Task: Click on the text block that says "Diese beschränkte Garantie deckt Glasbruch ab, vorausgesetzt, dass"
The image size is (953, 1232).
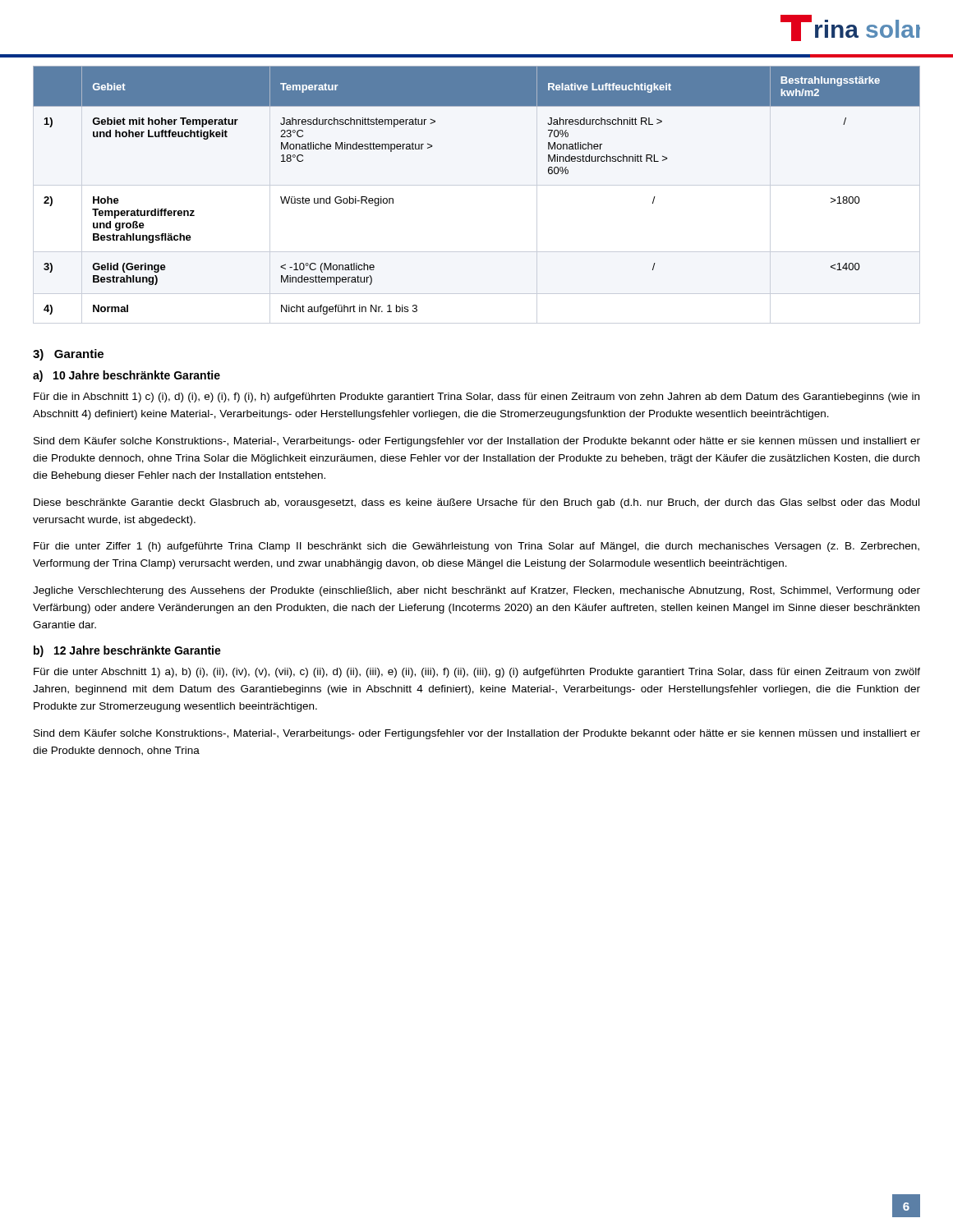Action: (476, 511)
